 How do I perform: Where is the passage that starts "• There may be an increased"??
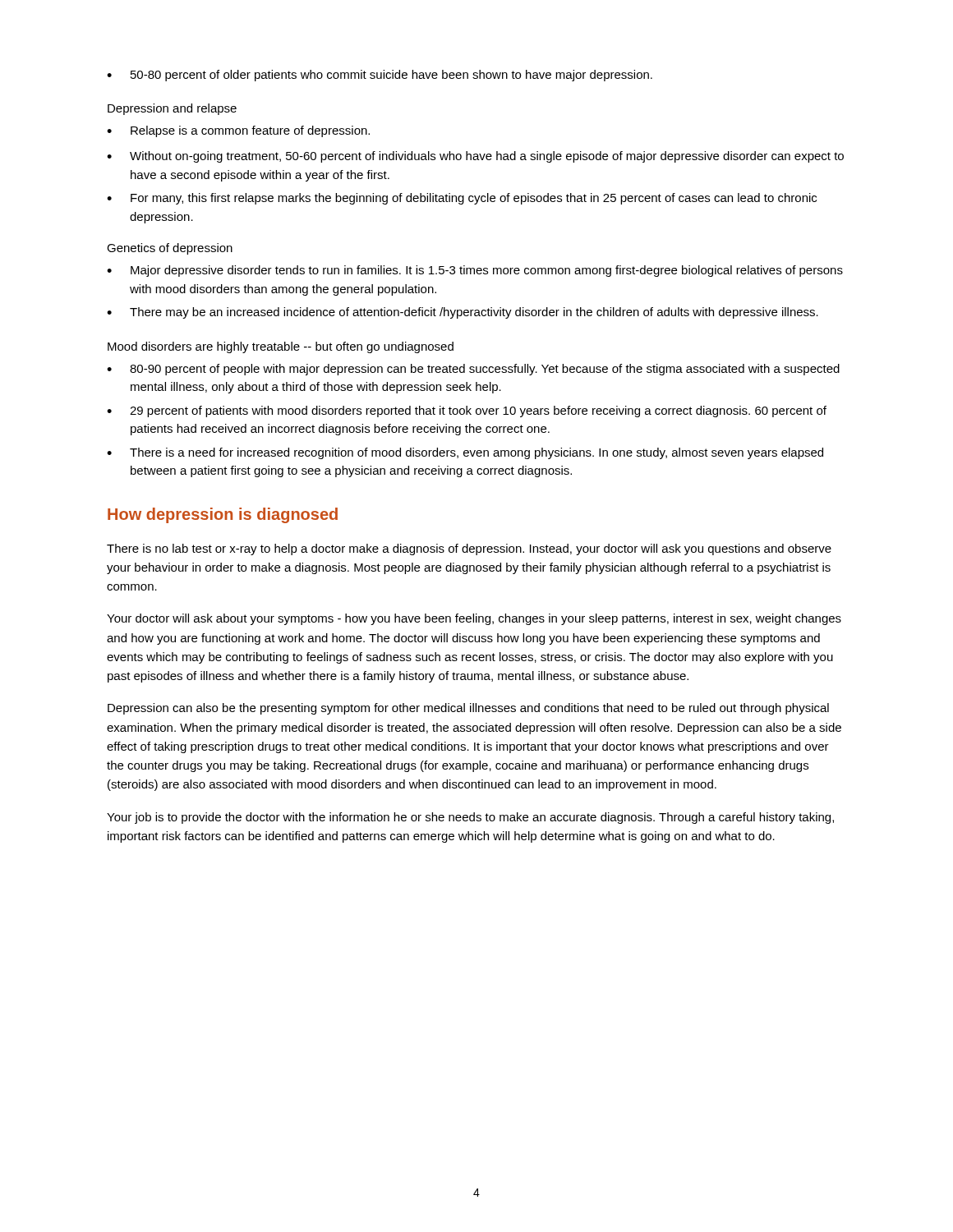point(476,314)
